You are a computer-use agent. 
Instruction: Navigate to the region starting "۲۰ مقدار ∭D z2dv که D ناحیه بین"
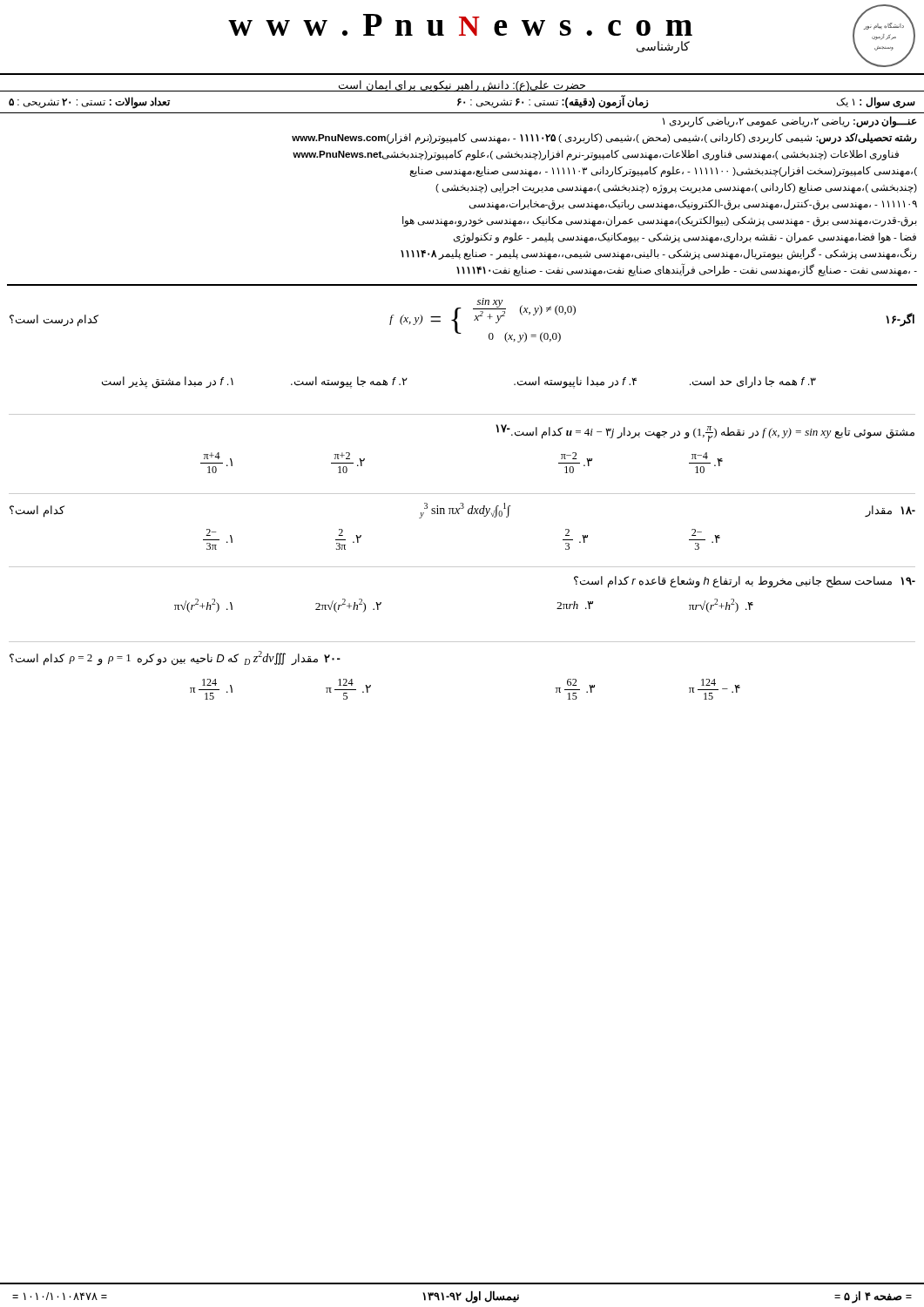coord(175,658)
